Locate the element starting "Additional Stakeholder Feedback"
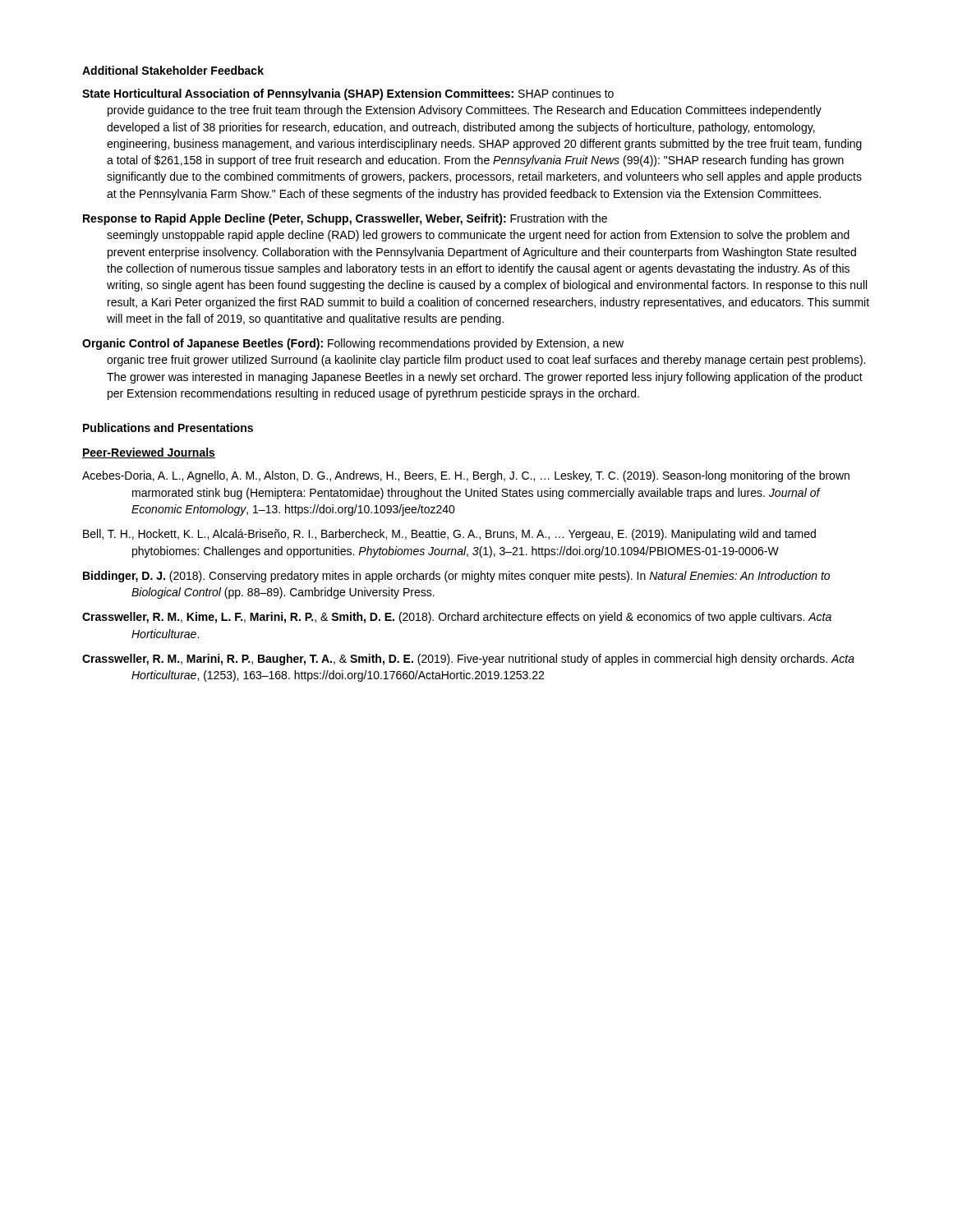This screenshot has width=953, height=1232. pyautogui.click(x=173, y=71)
